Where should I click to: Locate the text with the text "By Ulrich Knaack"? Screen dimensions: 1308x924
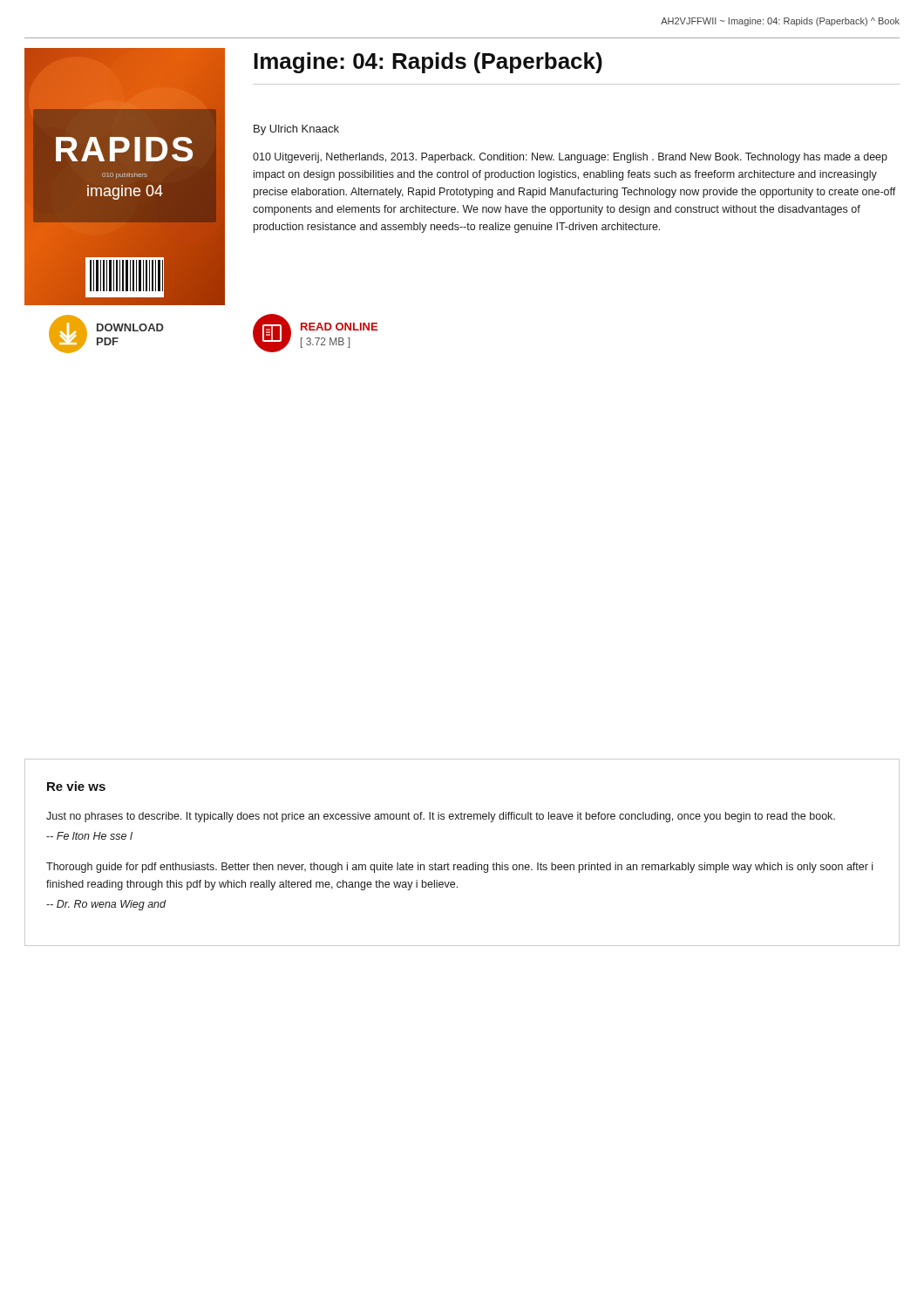tap(296, 129)
